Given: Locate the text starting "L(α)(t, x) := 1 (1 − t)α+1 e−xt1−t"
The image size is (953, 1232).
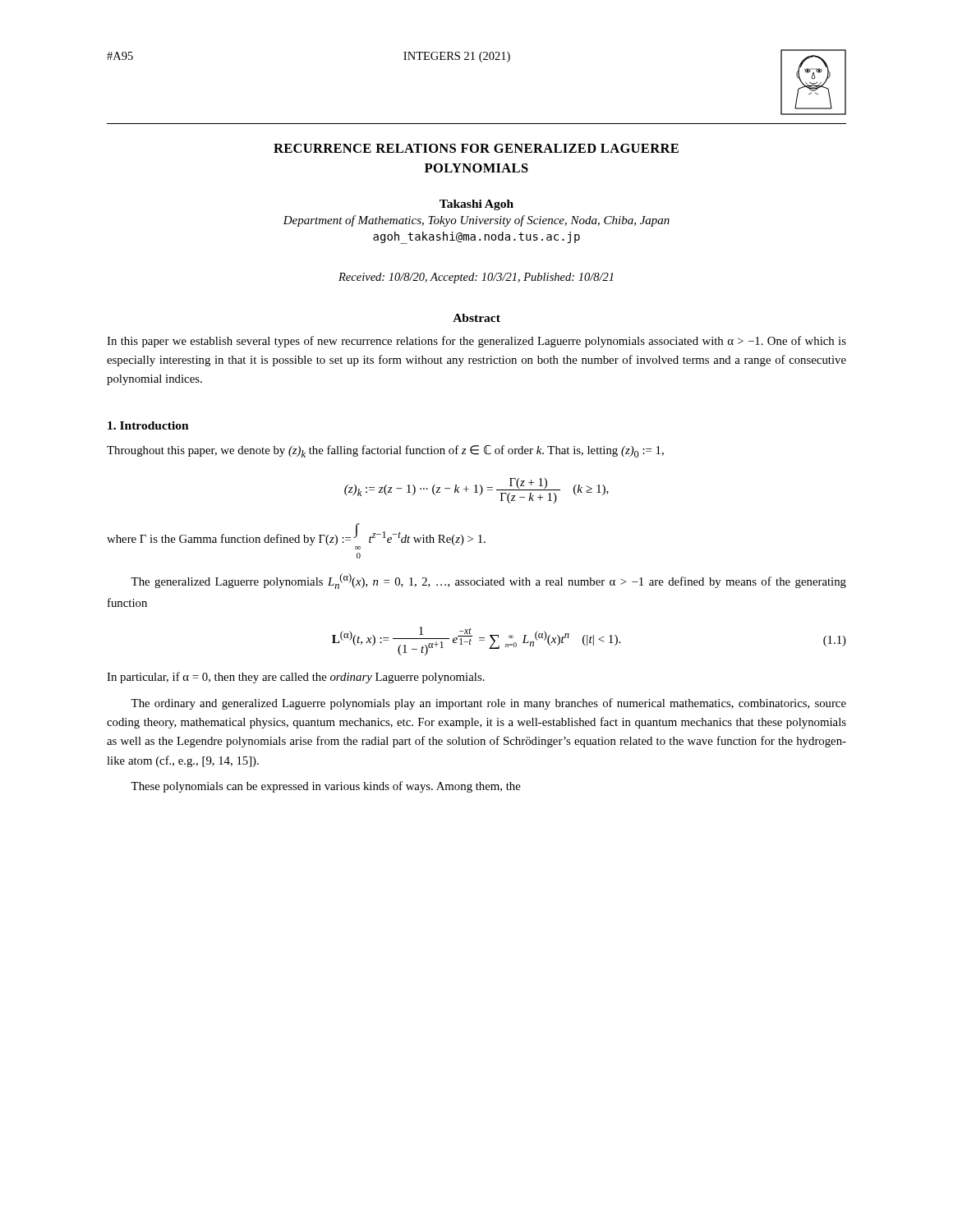Looking at the screenshot, I should click(x=476, y=641).
